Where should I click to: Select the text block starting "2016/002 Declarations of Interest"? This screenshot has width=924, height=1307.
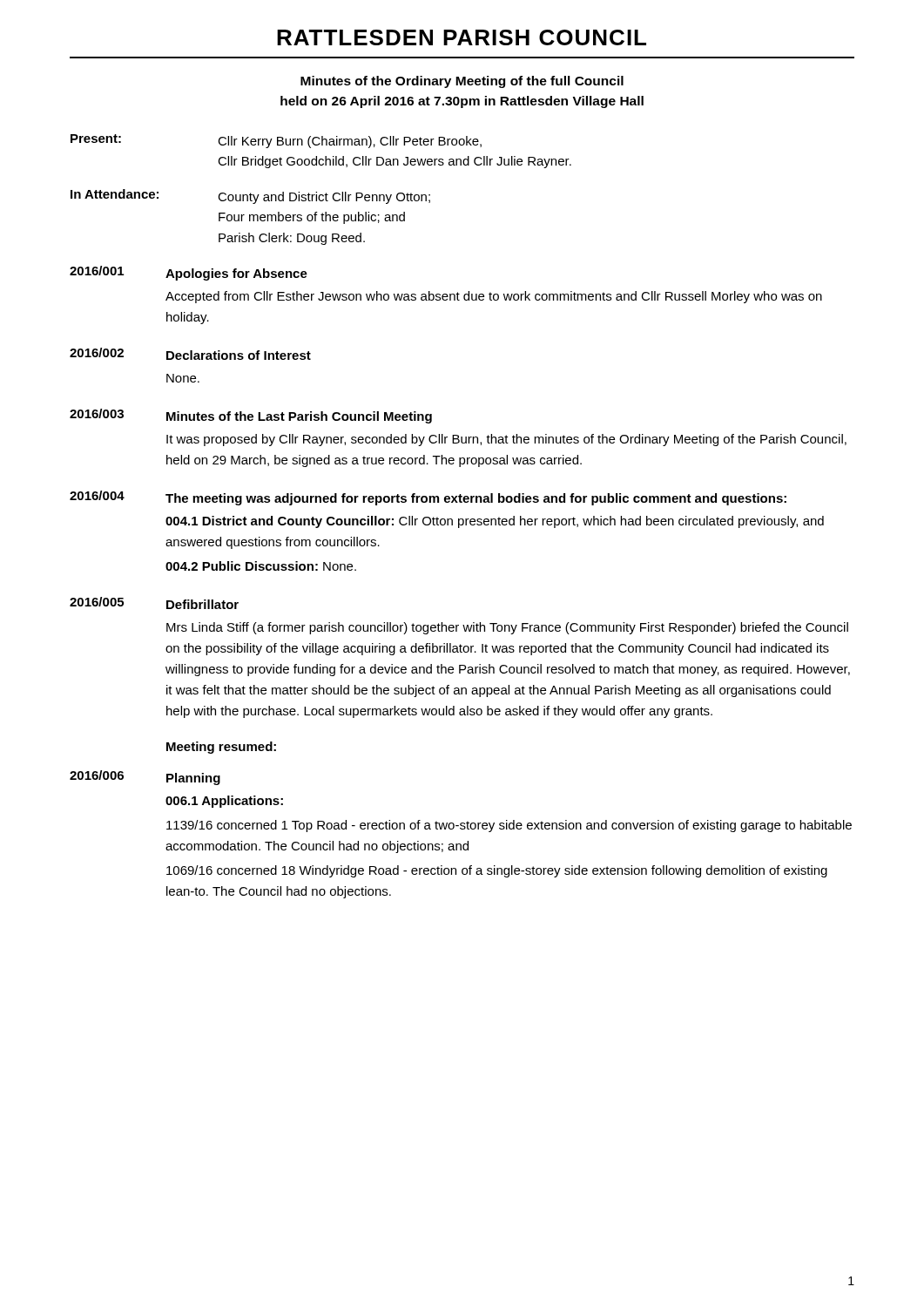(190, 354)
